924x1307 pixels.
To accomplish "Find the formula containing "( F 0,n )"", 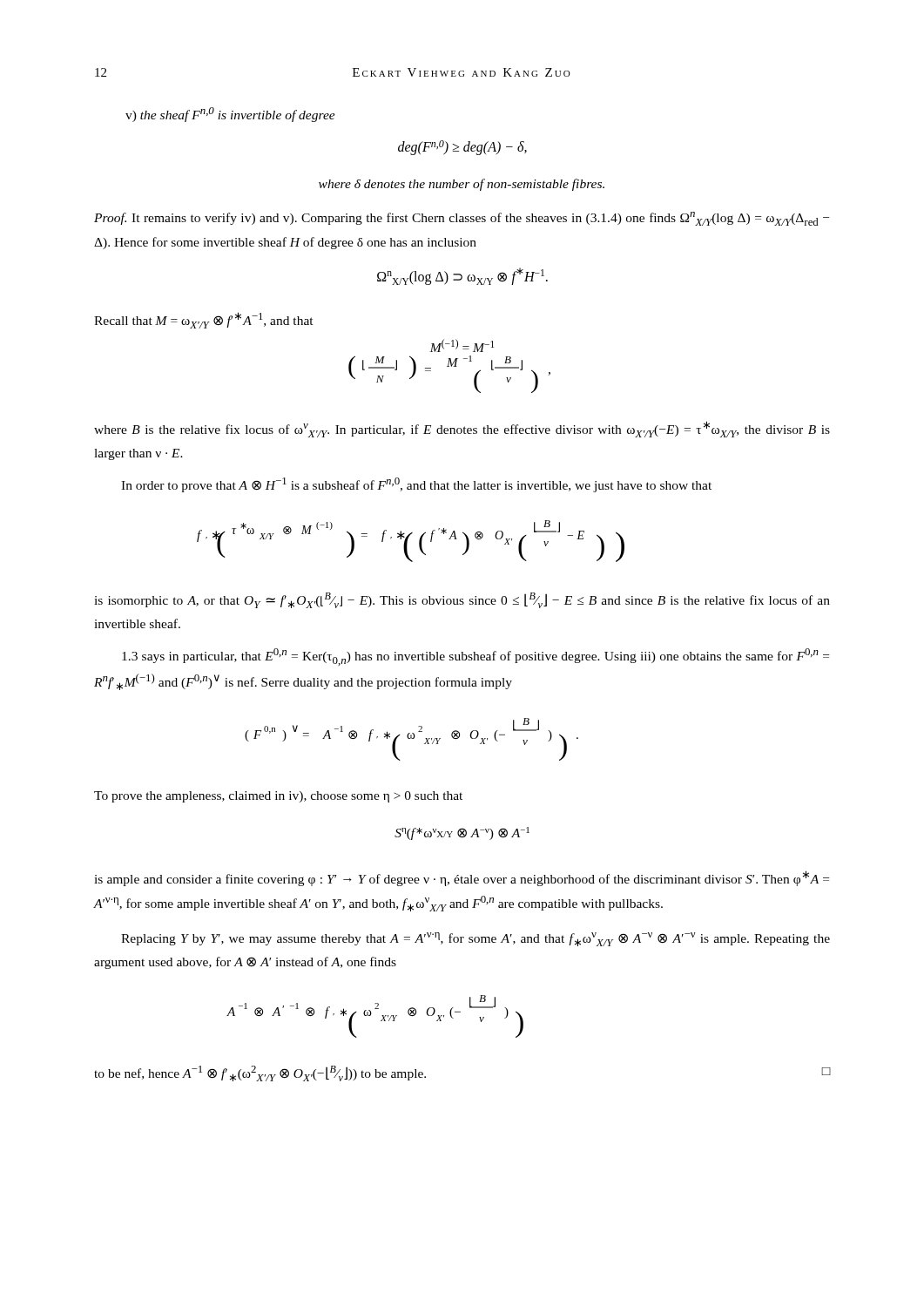I will point(462,736).
